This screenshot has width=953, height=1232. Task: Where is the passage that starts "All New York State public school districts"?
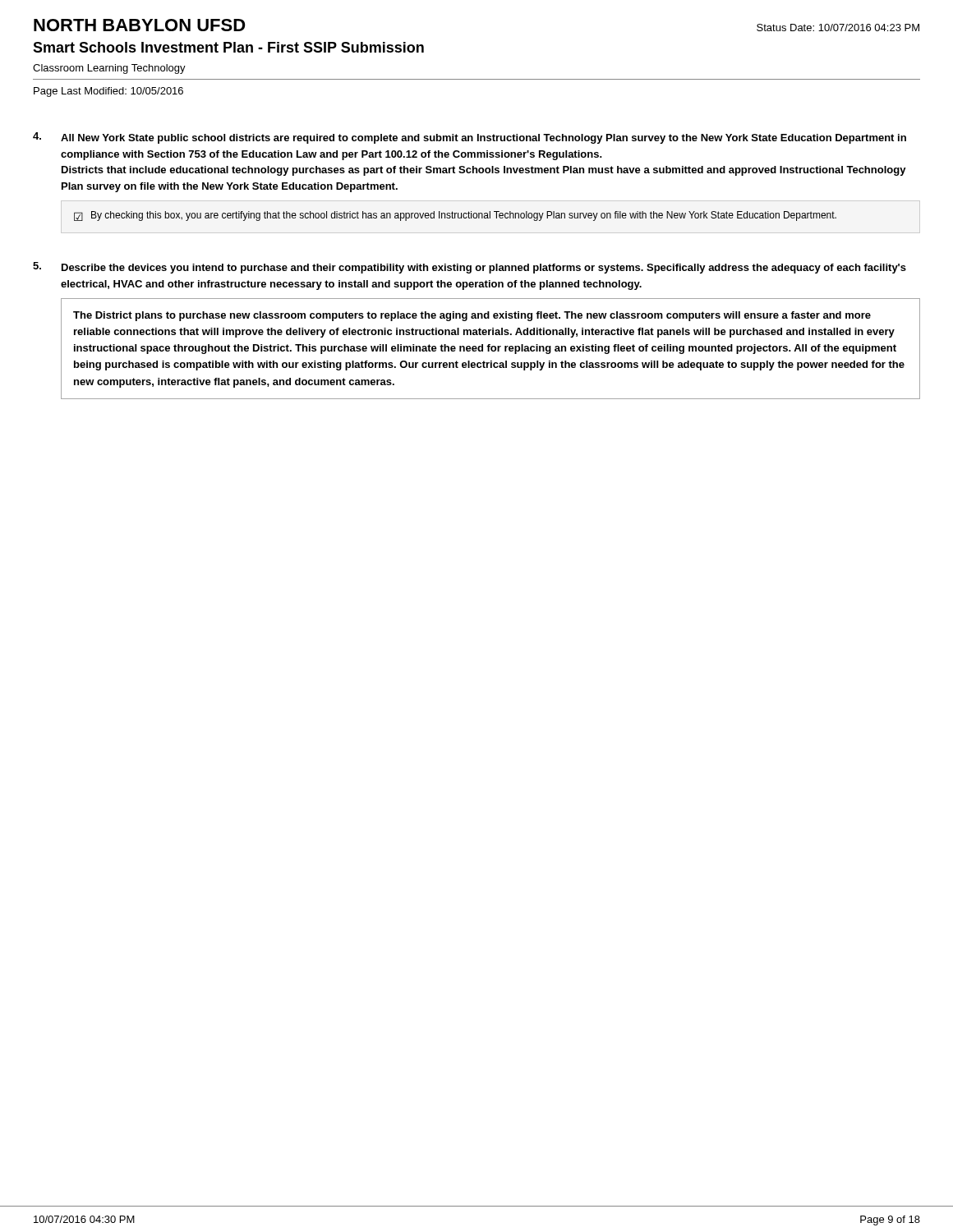[x=484, y=162]
